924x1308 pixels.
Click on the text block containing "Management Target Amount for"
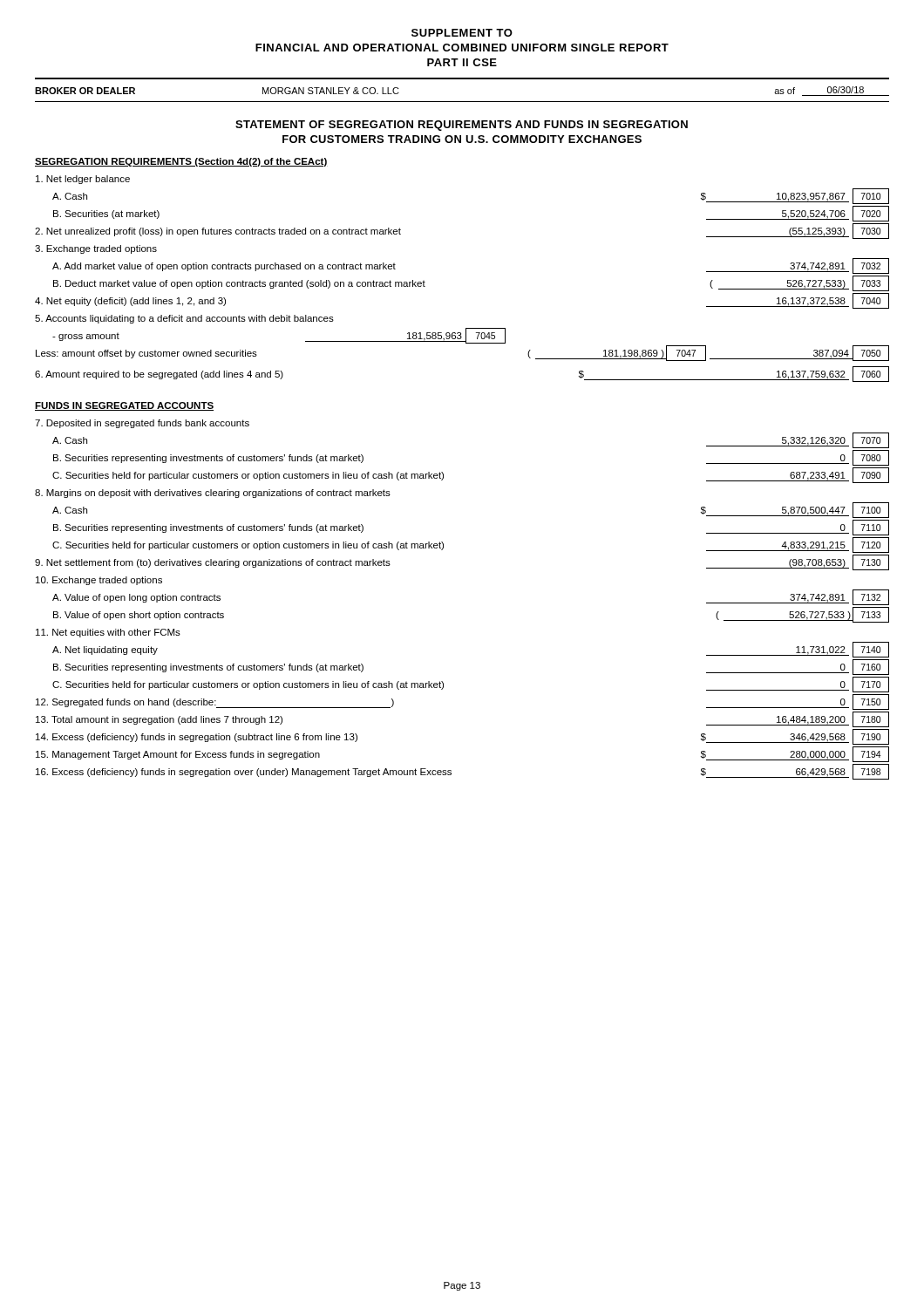pos(173,754)
